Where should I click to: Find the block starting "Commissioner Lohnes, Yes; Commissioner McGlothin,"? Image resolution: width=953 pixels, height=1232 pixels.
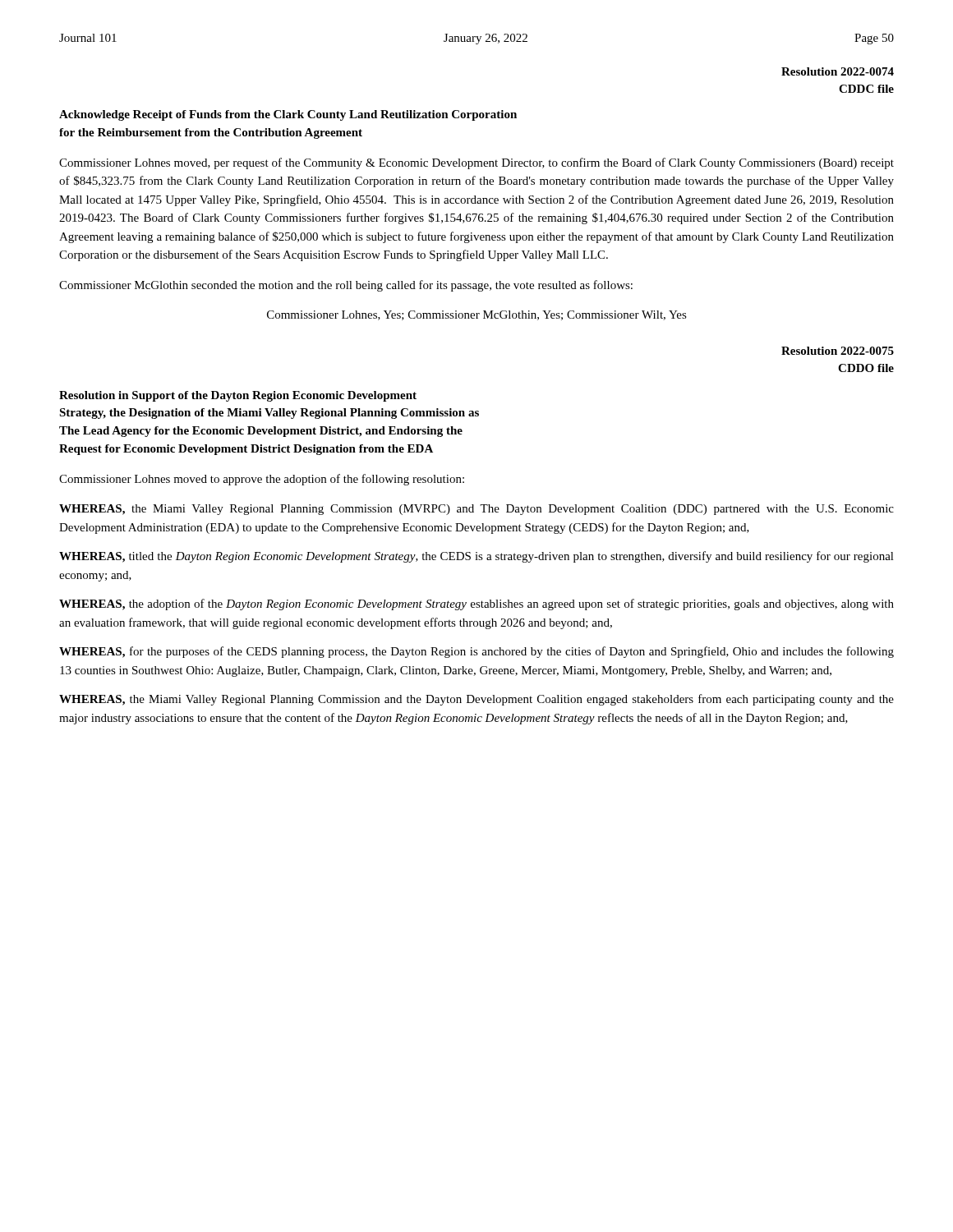[x=476, y=315]
